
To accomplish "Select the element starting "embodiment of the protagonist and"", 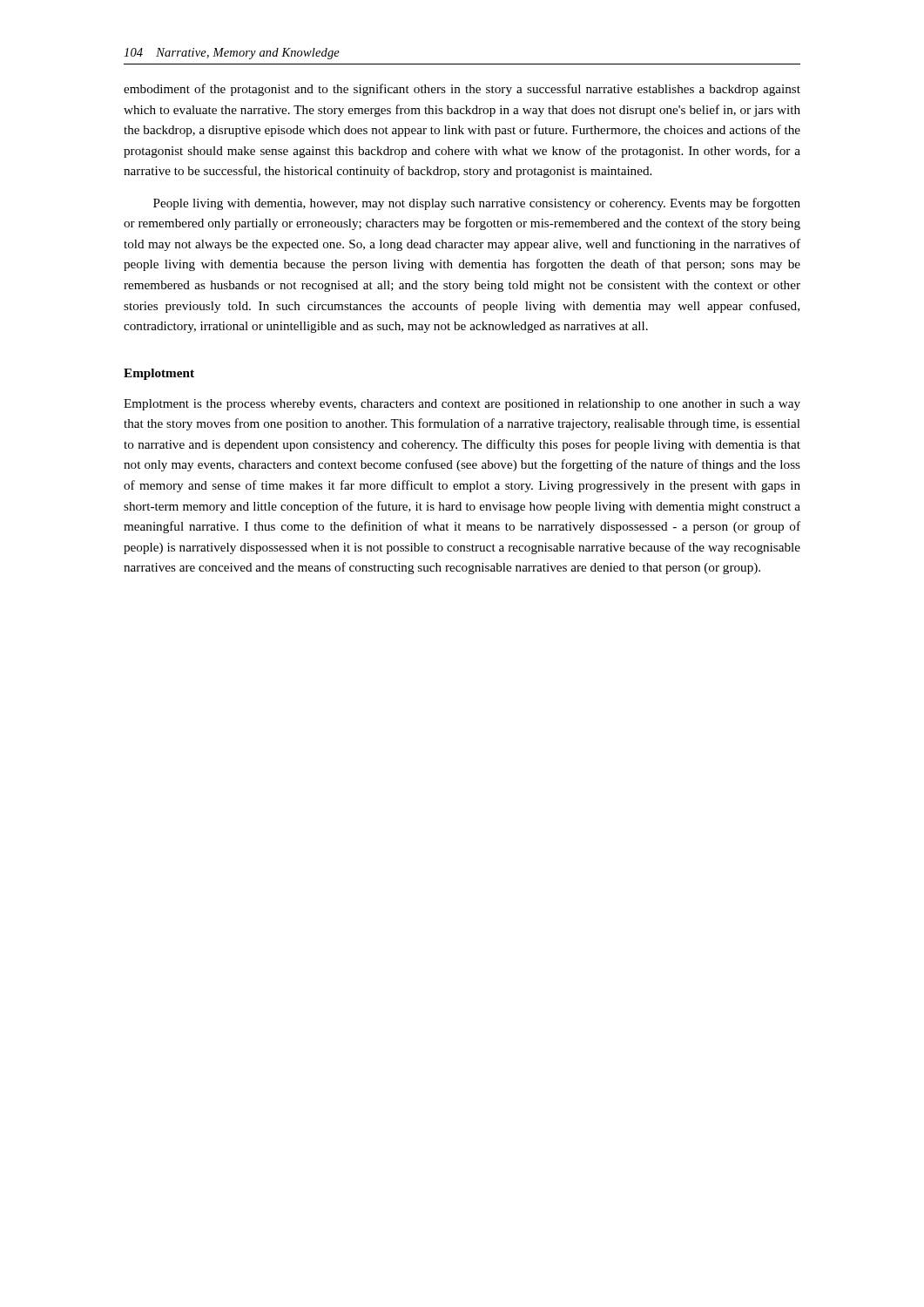I will pyautogui.click(x=462, y=130).
